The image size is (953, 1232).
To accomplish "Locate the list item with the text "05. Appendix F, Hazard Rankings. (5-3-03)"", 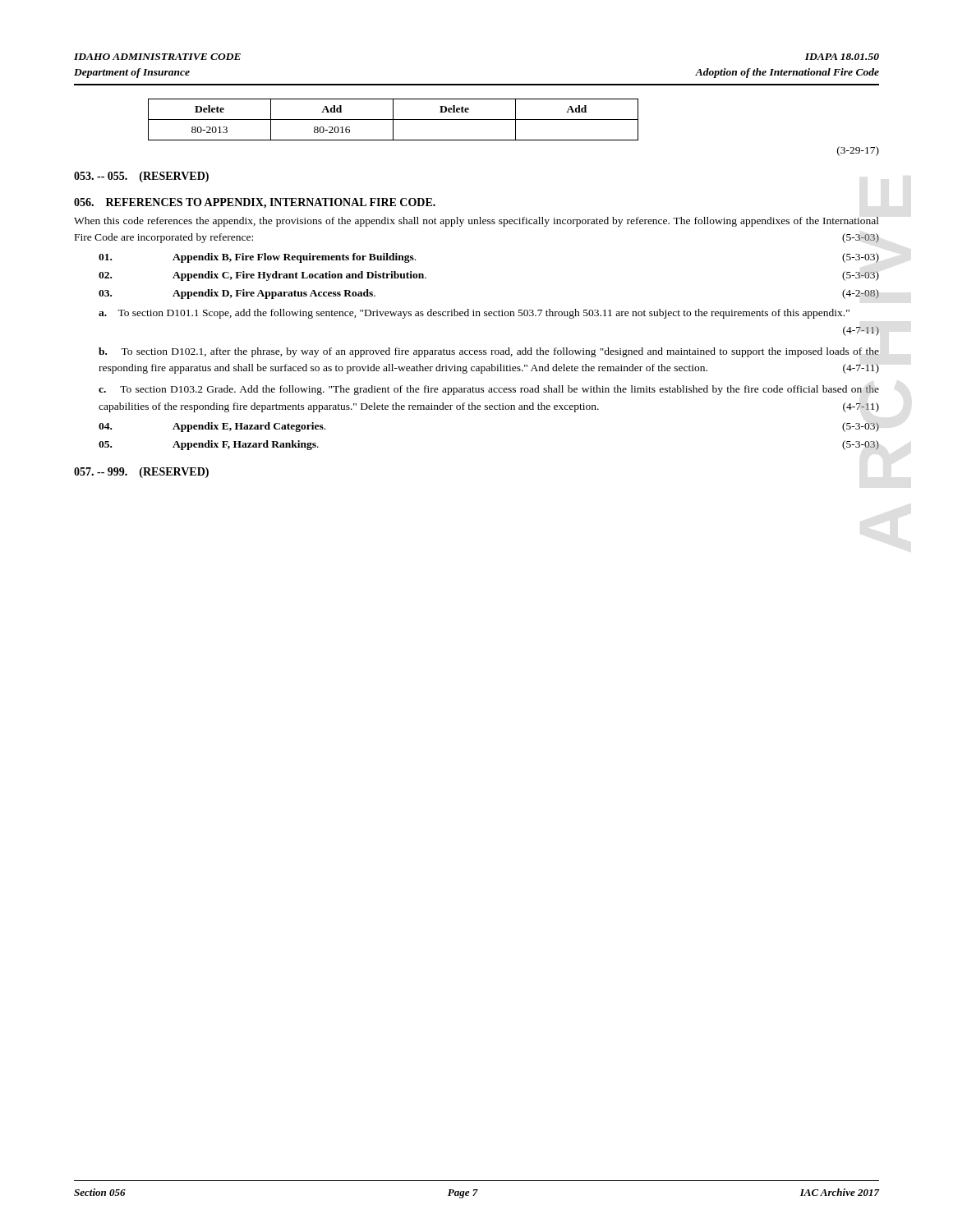I will pos(104,445).
